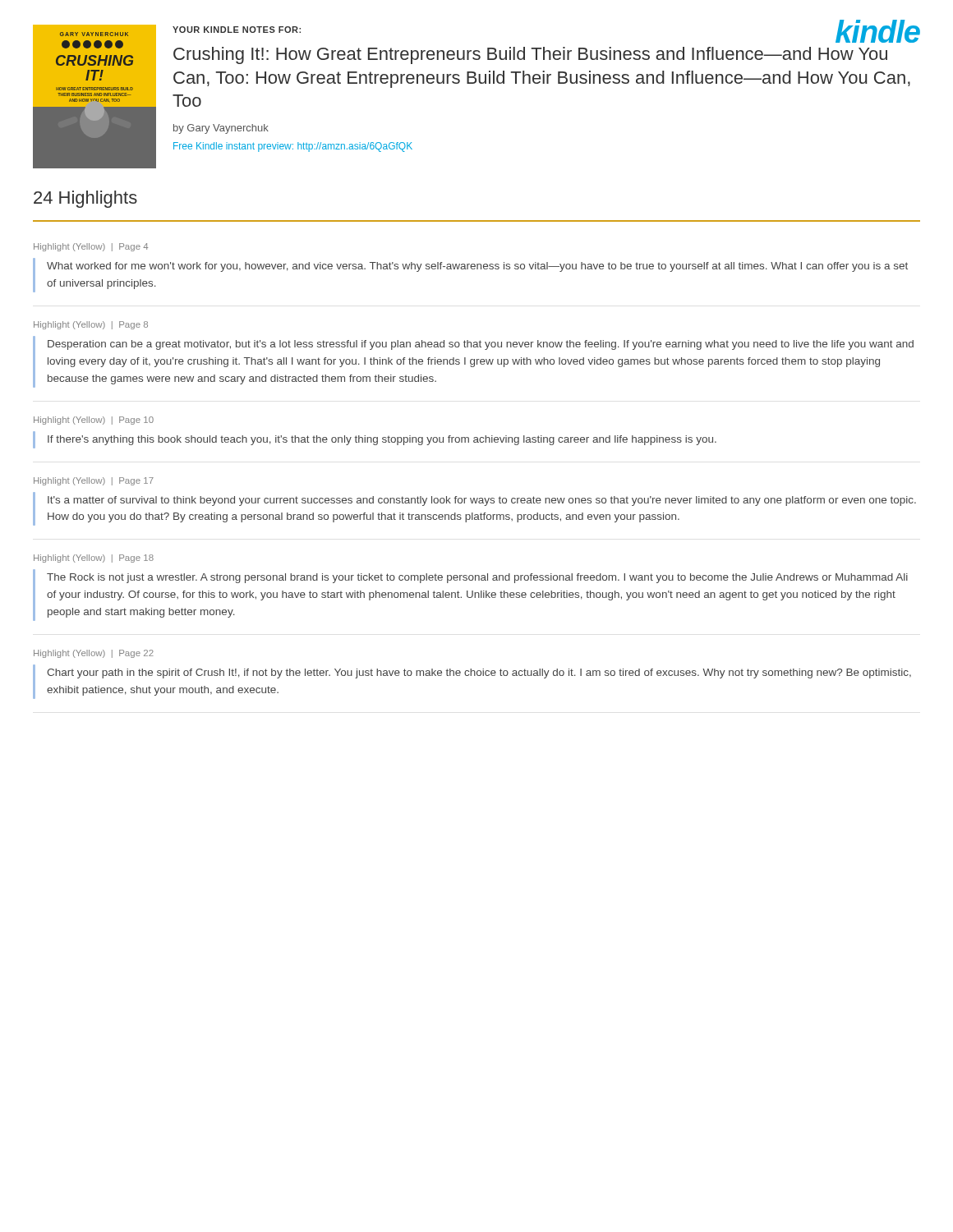Find the text that reads "Free Kindle instant preview: http://amzn.asia/6QaGfQK"
The image size is (953, 1232).
(x=293, y=146)
